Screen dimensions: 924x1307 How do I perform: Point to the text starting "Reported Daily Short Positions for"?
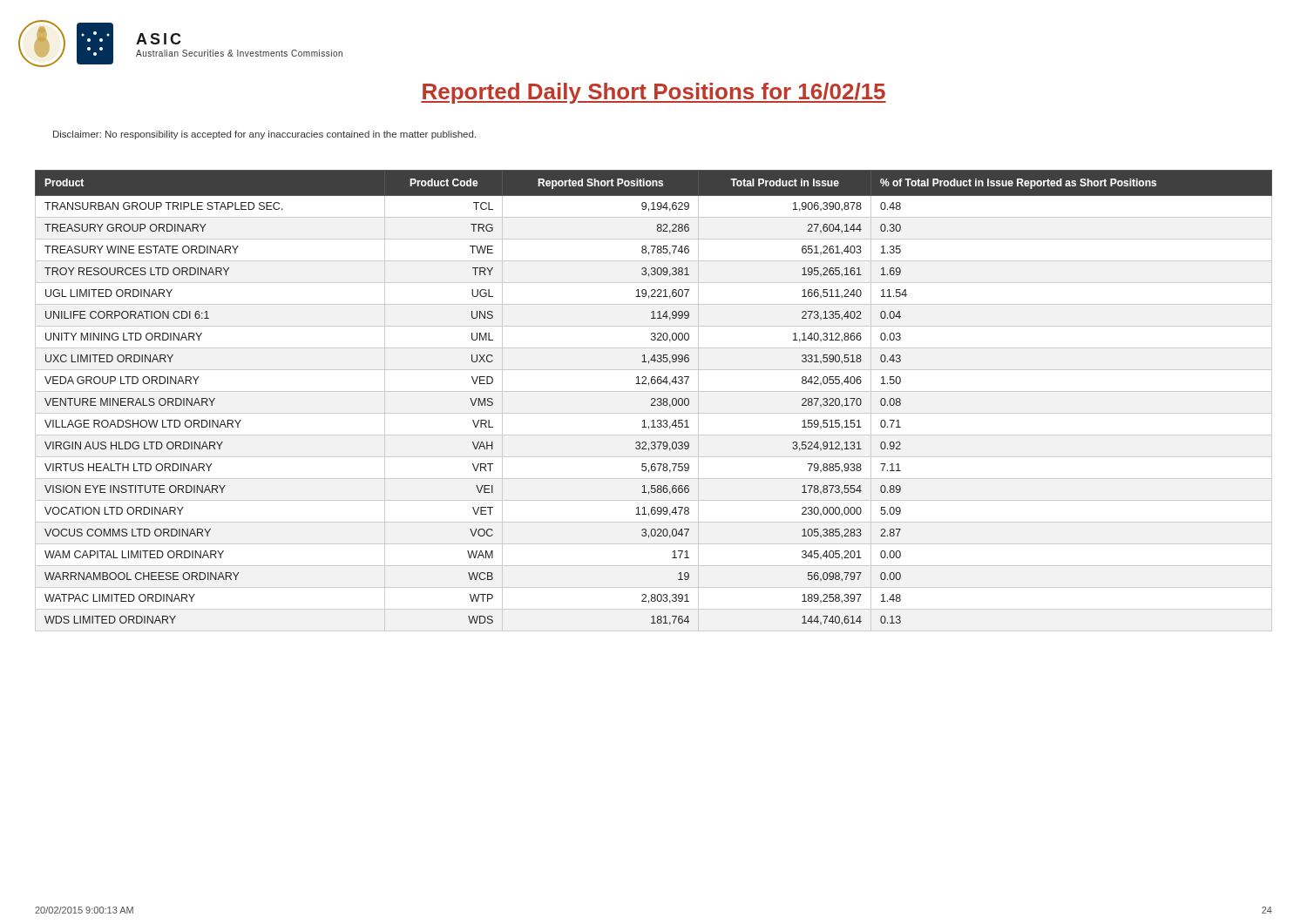tap(654, 92)
